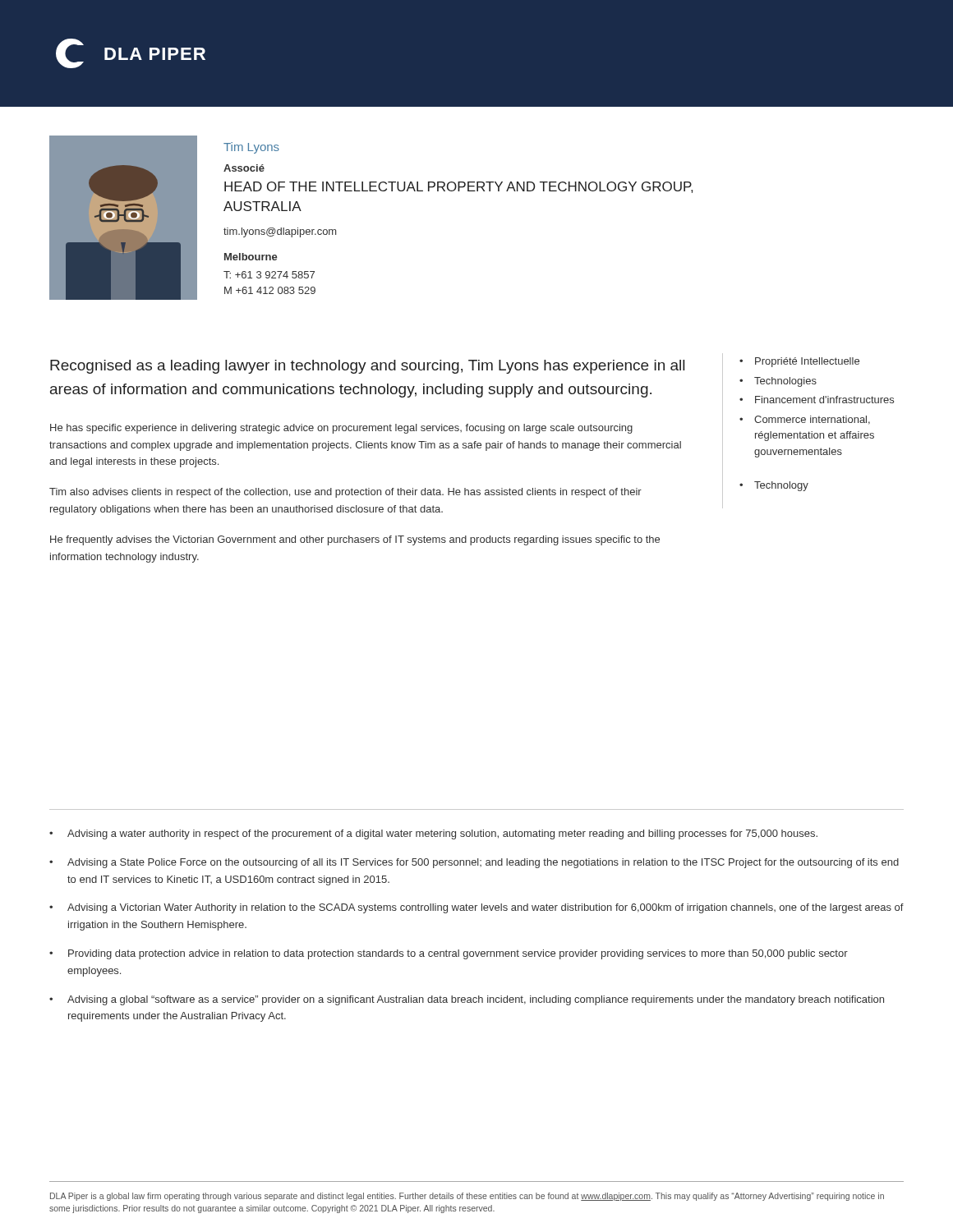Click on the logo
The width and height of the screenshot is (953, 1232).
point(476,53)
